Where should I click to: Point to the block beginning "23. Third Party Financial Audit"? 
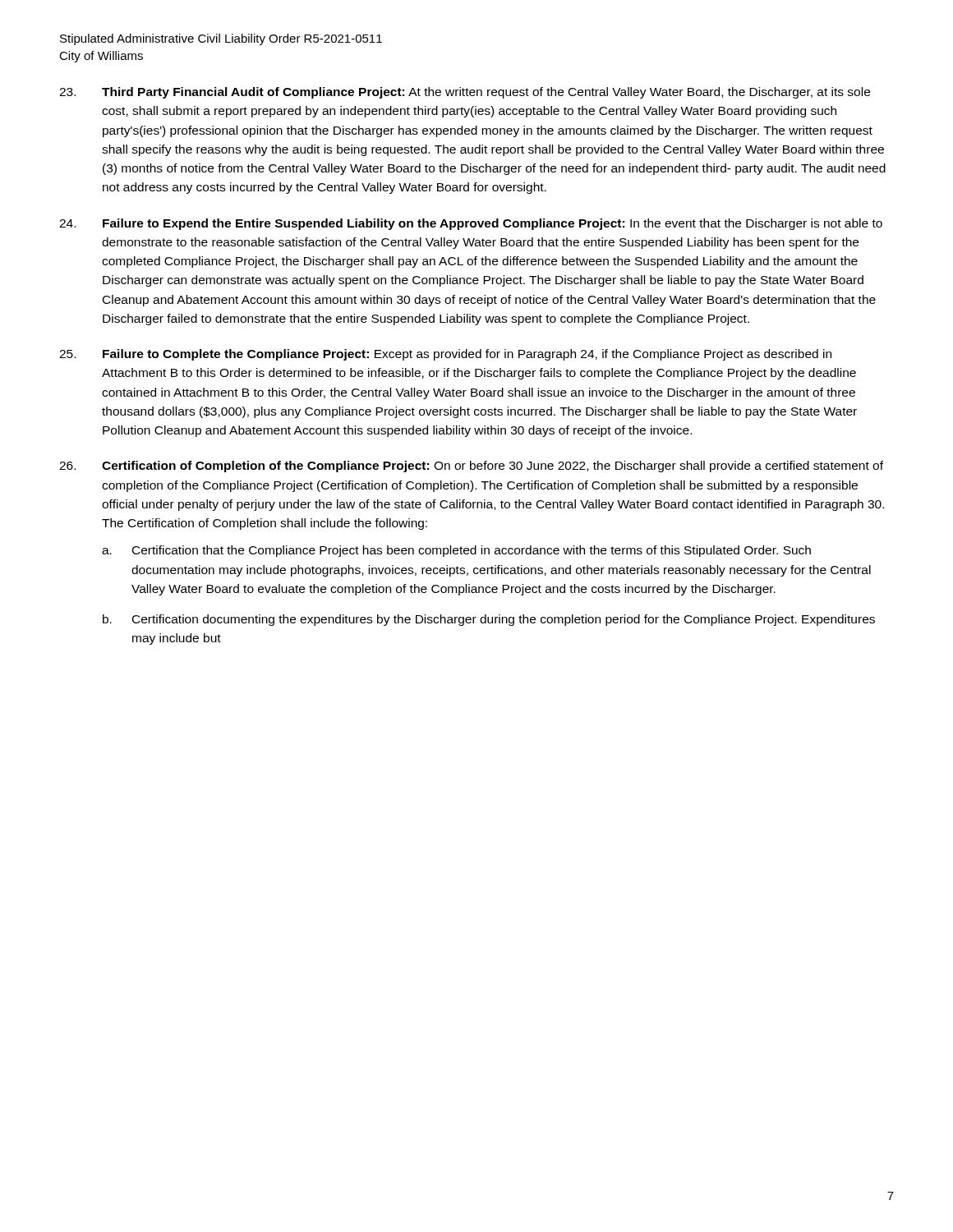(476, 139)
